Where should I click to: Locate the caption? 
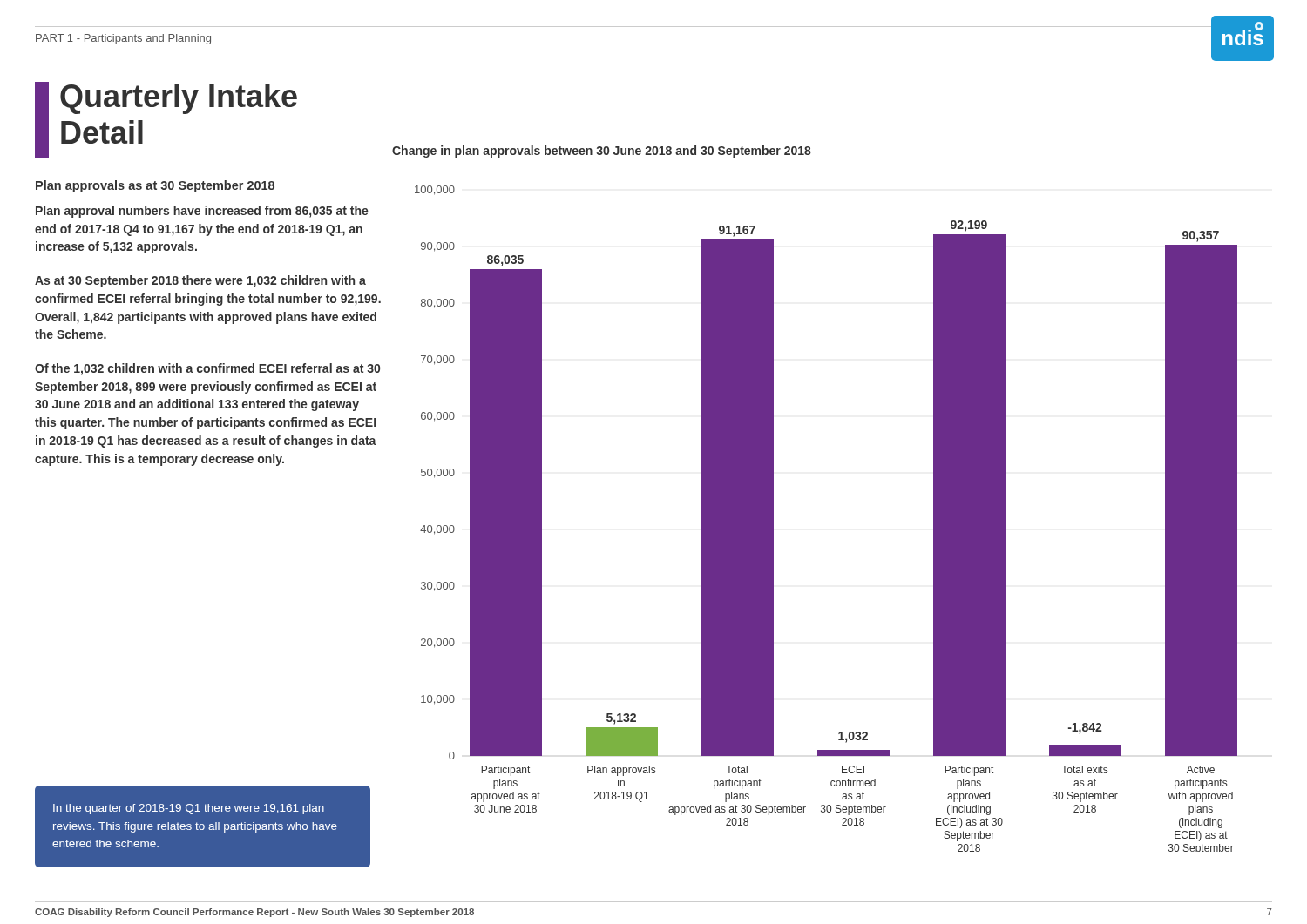[x=602, y=151]
